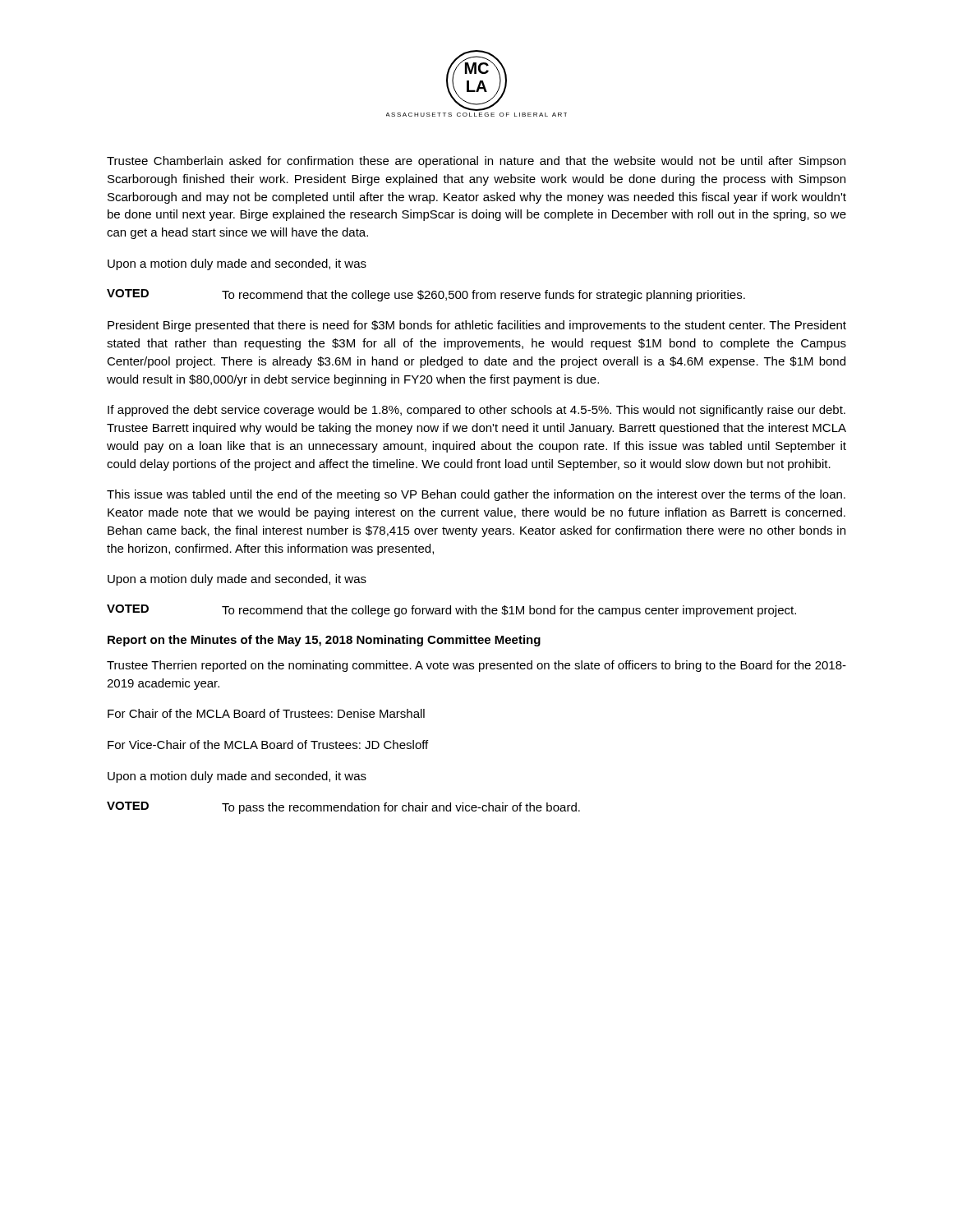953x1232 pixels.
Task: Click on the passage starting "This issue was tabled until the"
Action: coord(476,521)
